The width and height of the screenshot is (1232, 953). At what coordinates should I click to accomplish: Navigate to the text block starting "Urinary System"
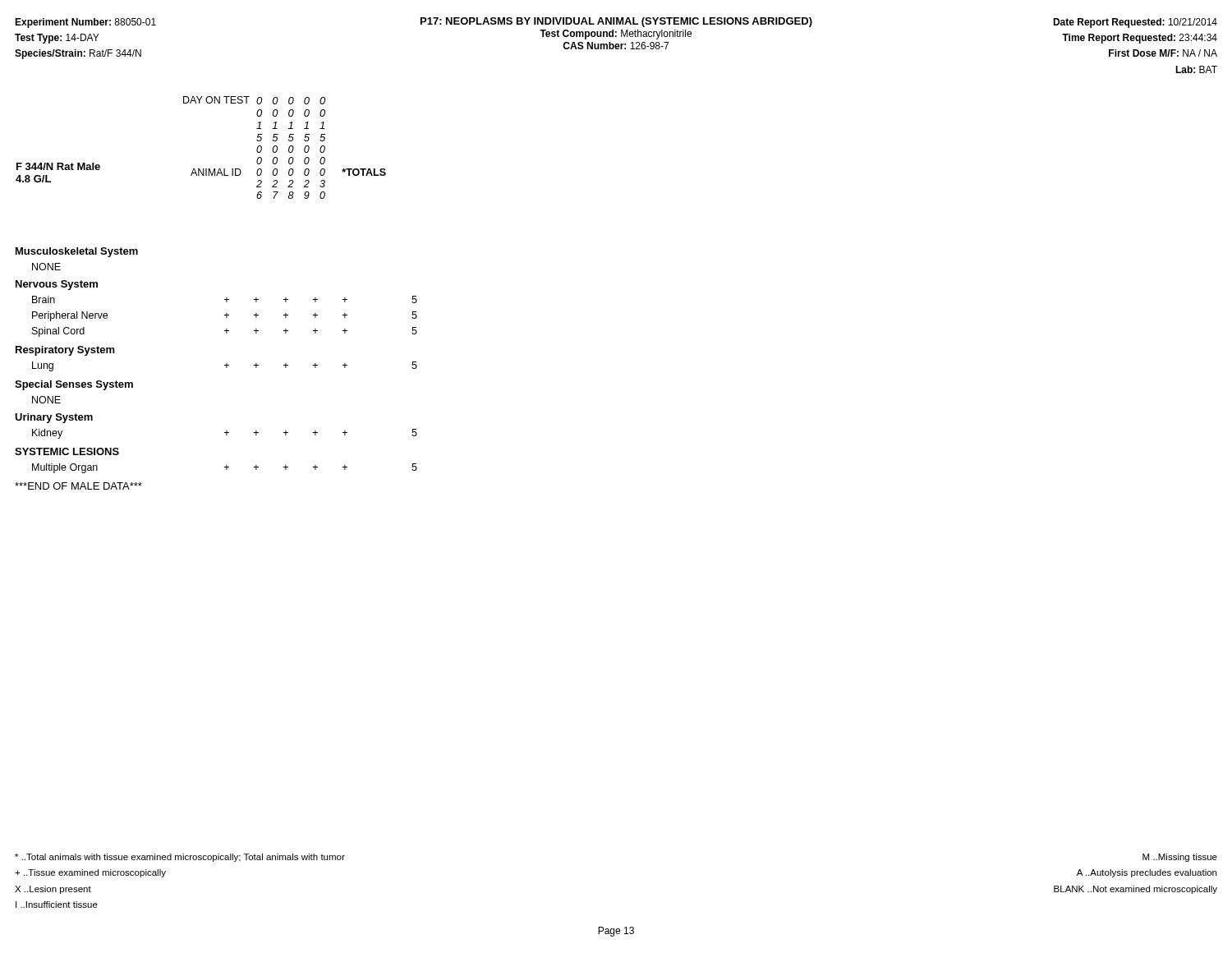click(x=54, y=417)
